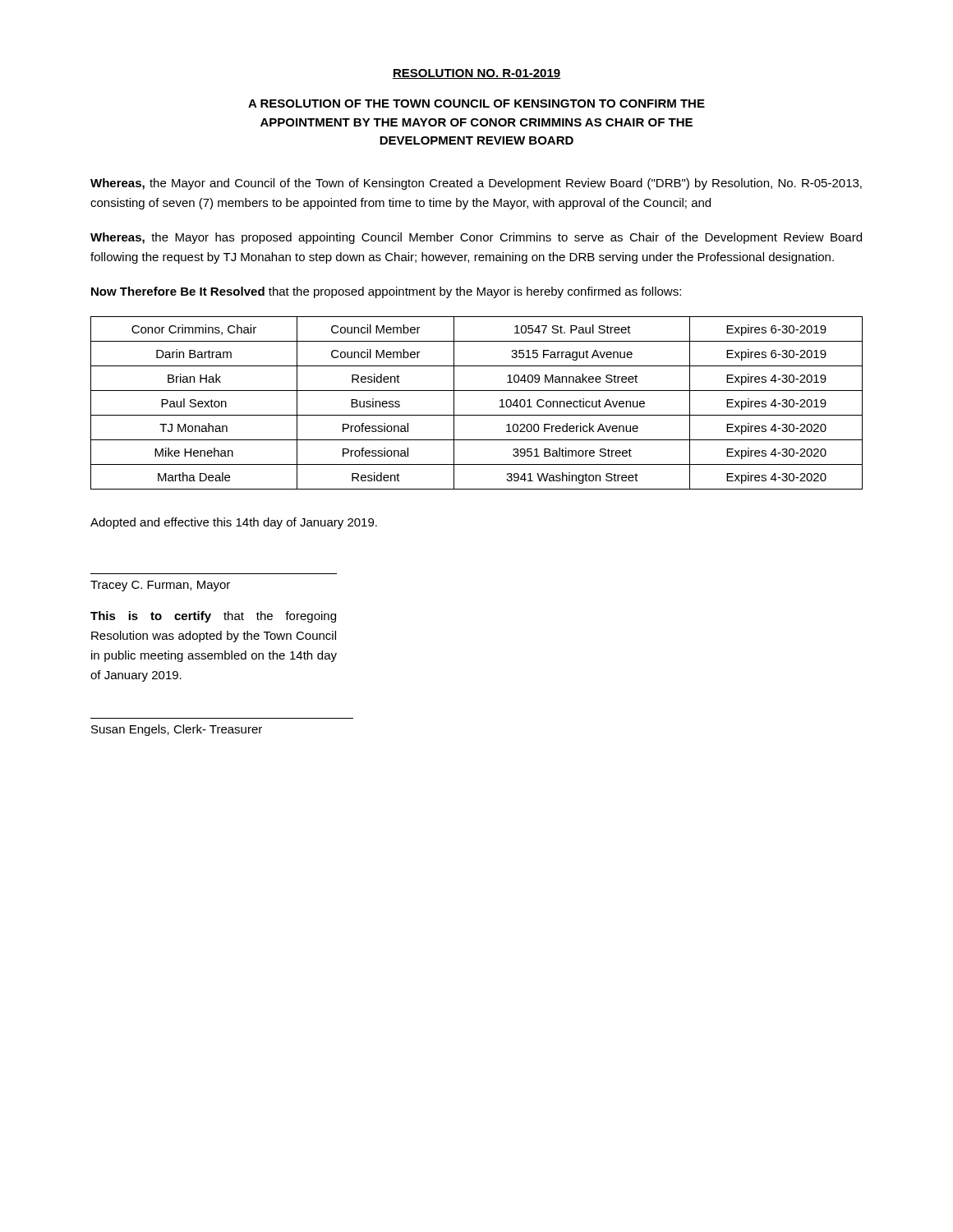Select the text block containing "Adopted and effective this 14th day of January"
953x1232 pixels.
pos(234,523)
